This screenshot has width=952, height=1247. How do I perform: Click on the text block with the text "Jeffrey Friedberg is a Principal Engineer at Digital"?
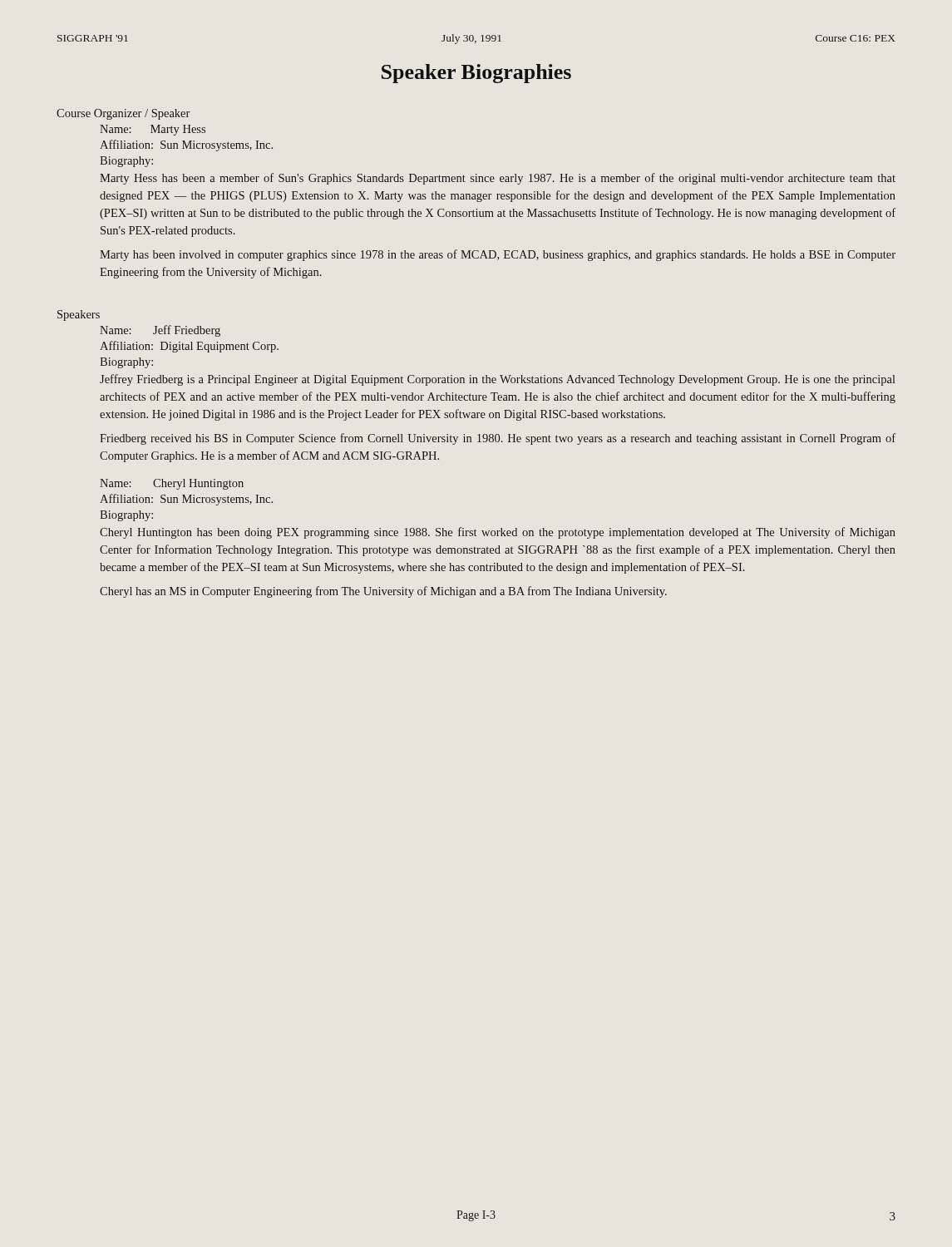(498, 418)
